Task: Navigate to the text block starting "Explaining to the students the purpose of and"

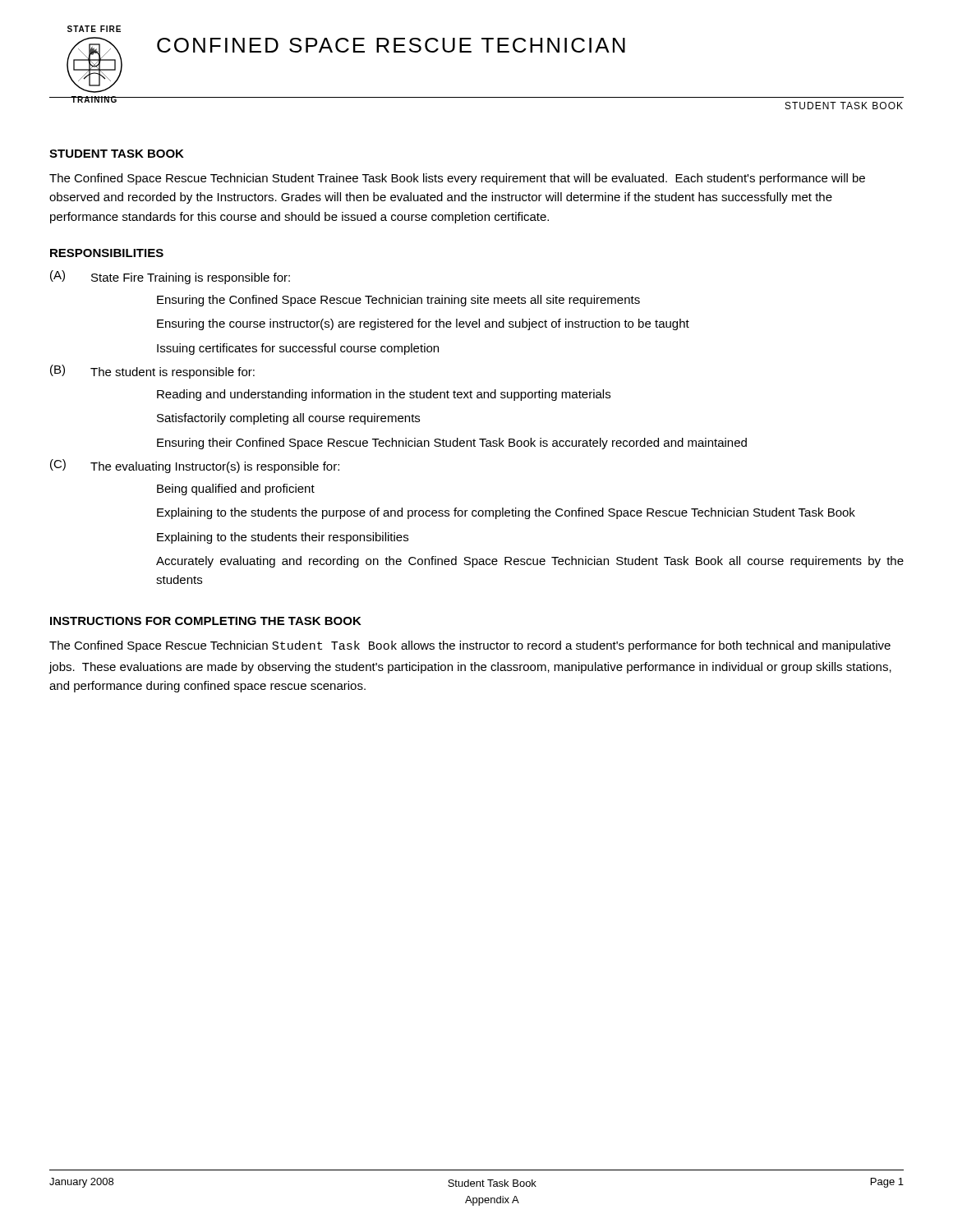Action: pos(506,512)
